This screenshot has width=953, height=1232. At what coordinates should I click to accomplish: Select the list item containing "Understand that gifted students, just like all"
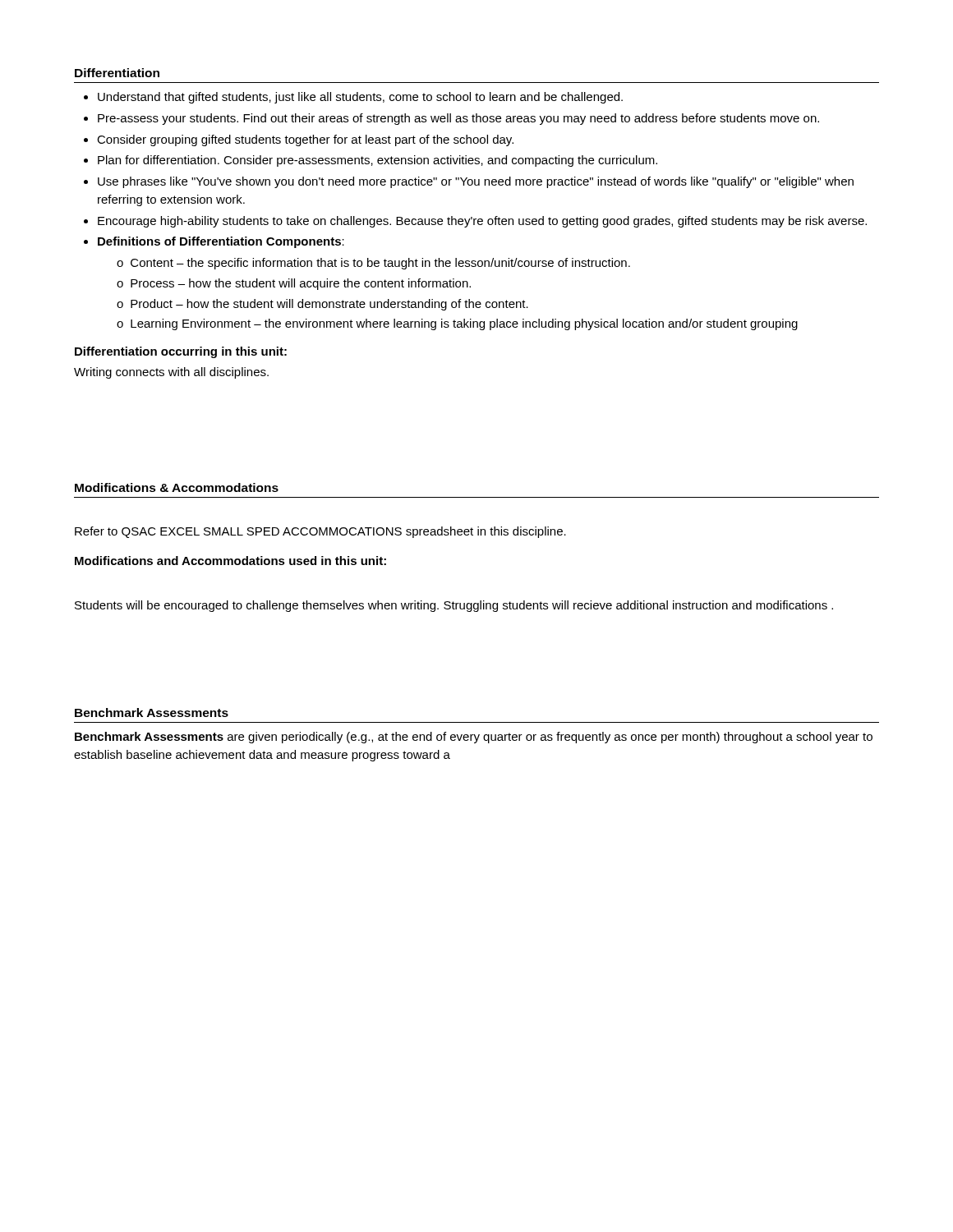tap(488, 97)
